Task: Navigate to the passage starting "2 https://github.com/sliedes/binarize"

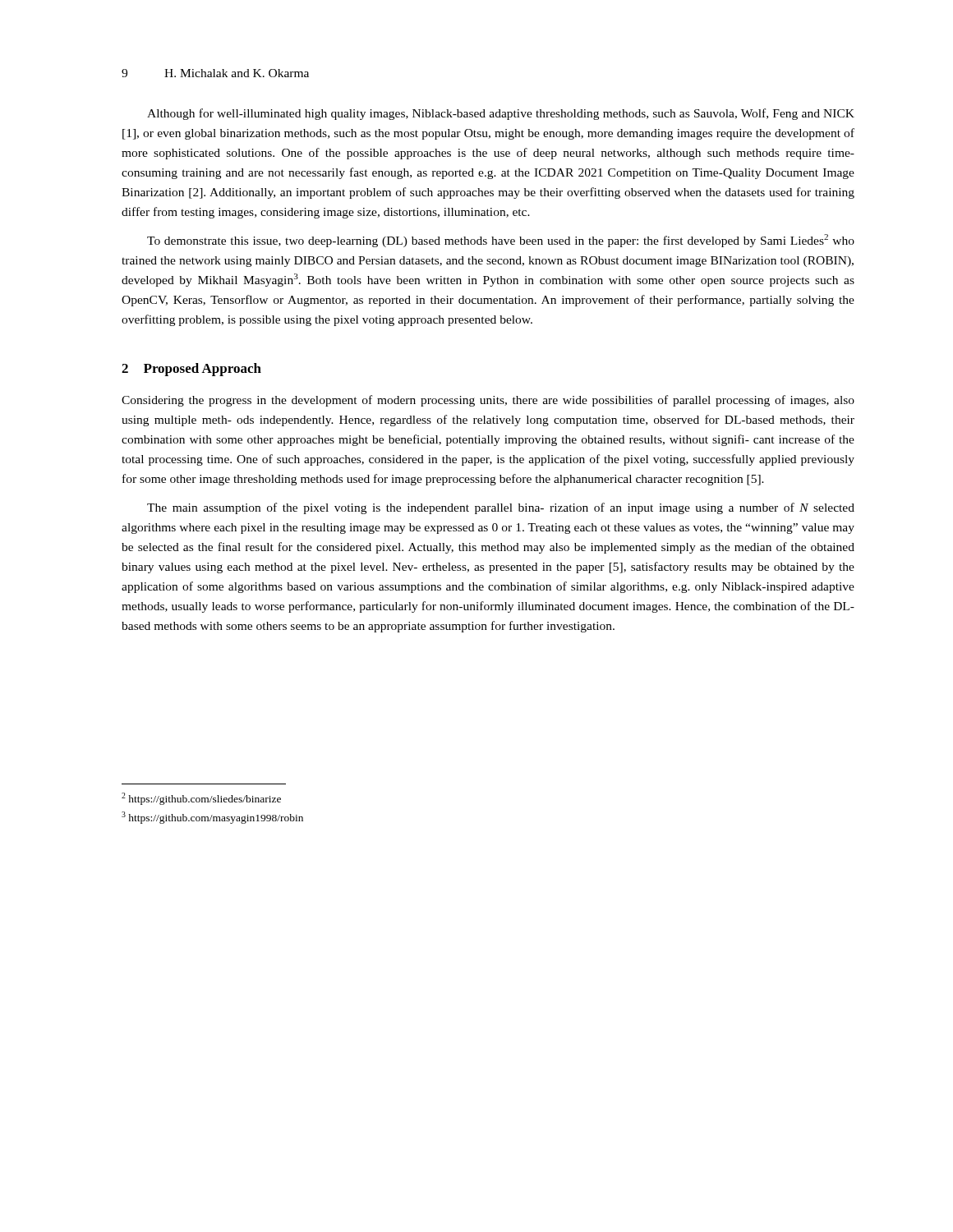Action: pos(202,798)
